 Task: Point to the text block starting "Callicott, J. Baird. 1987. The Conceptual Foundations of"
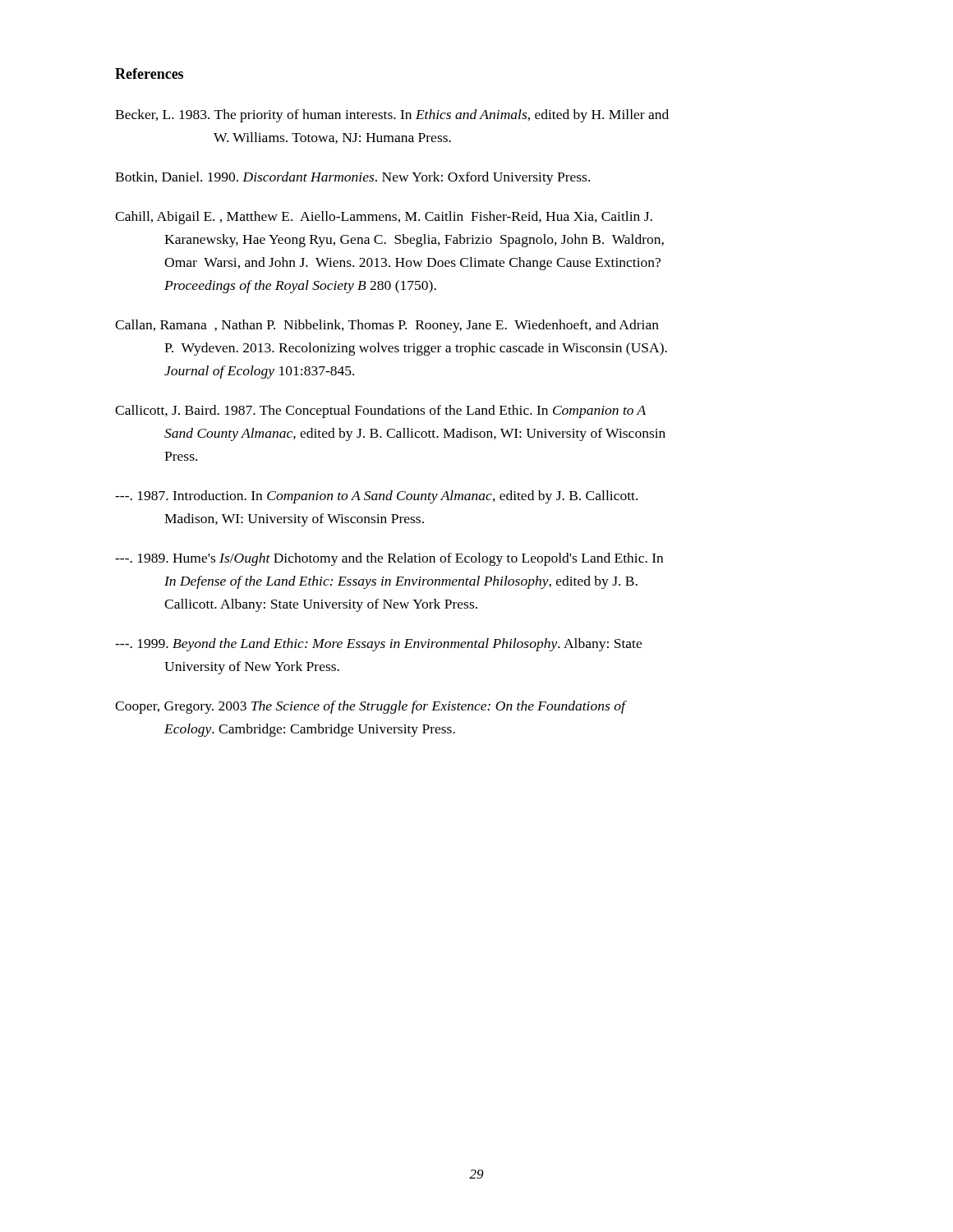tap(476, 434)
